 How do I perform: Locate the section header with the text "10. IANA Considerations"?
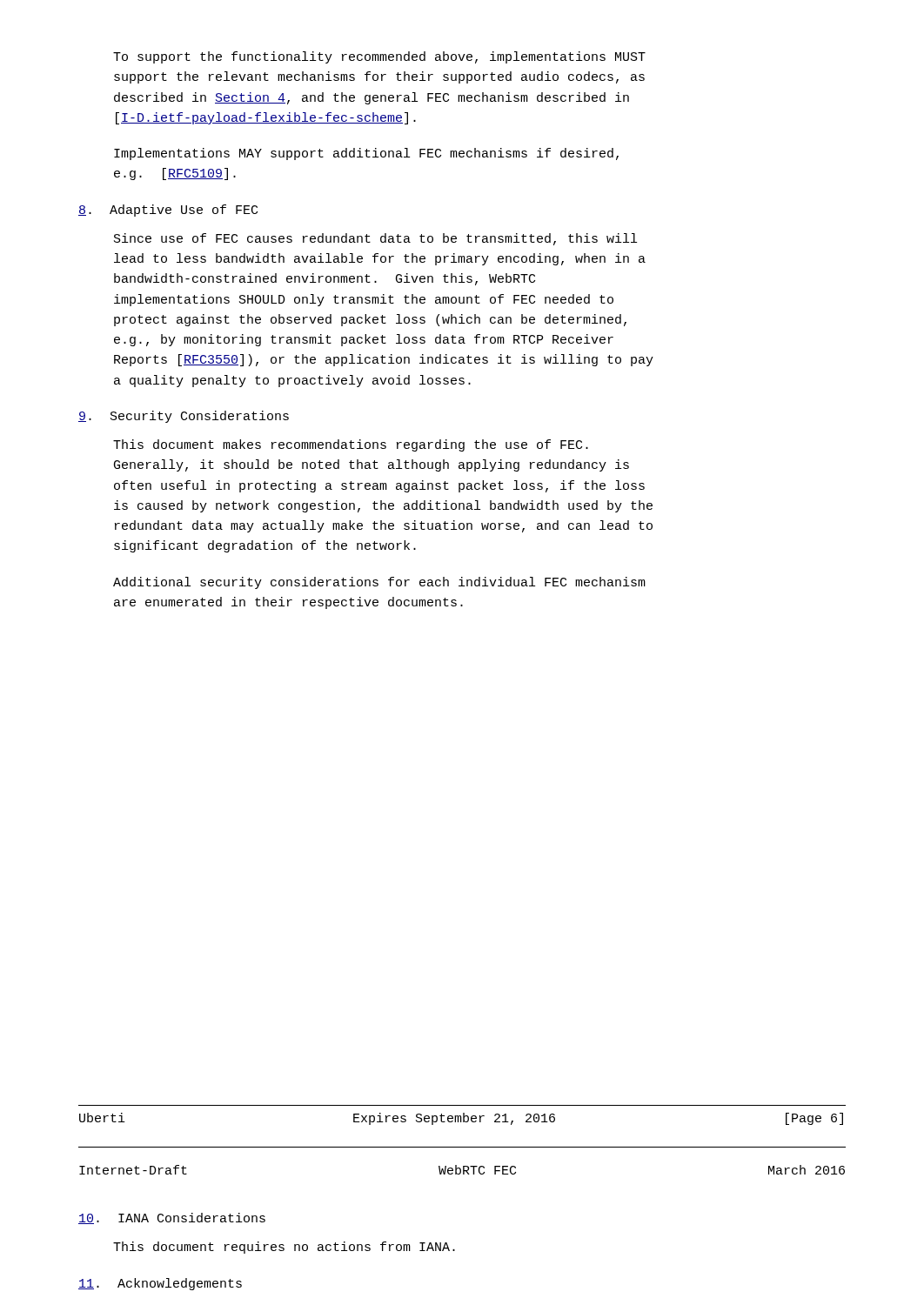(172, 1219)
